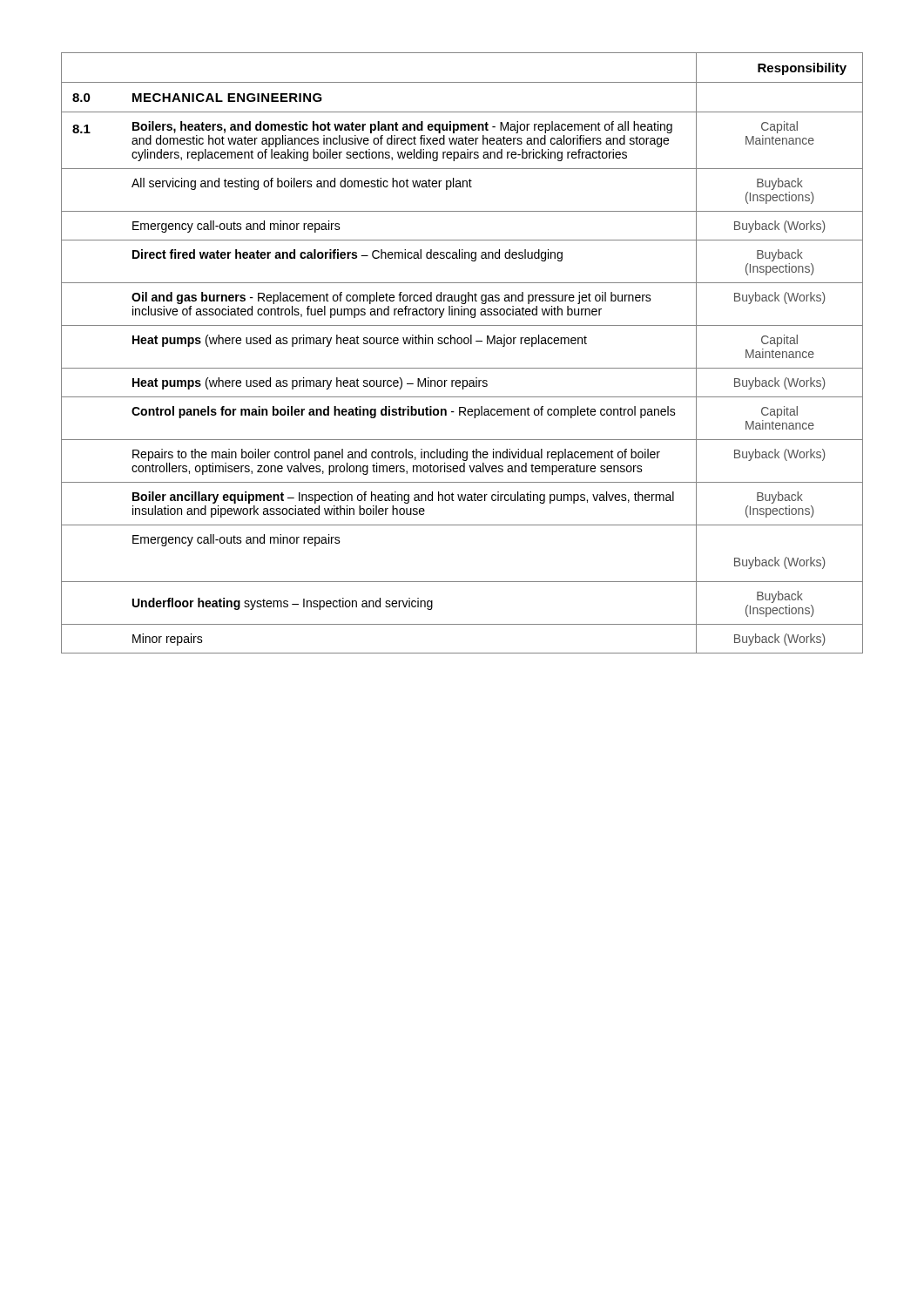The width and height of the screenshot is (924, 1307).
Task: Select a table
Action: [462, 353]
